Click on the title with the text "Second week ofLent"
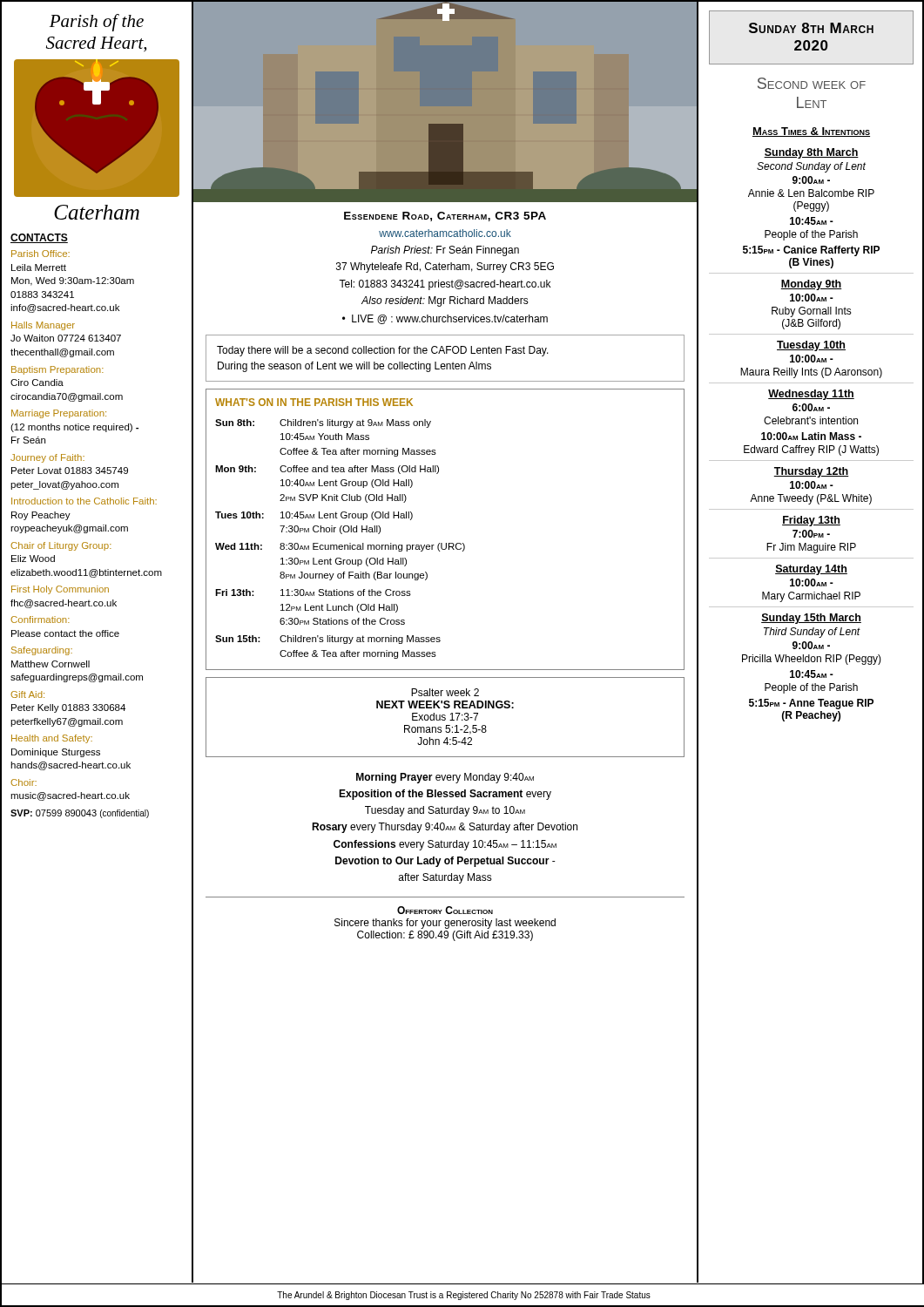Image resolution: width=924 pixels, height=1307 pixels. [811, 93]
